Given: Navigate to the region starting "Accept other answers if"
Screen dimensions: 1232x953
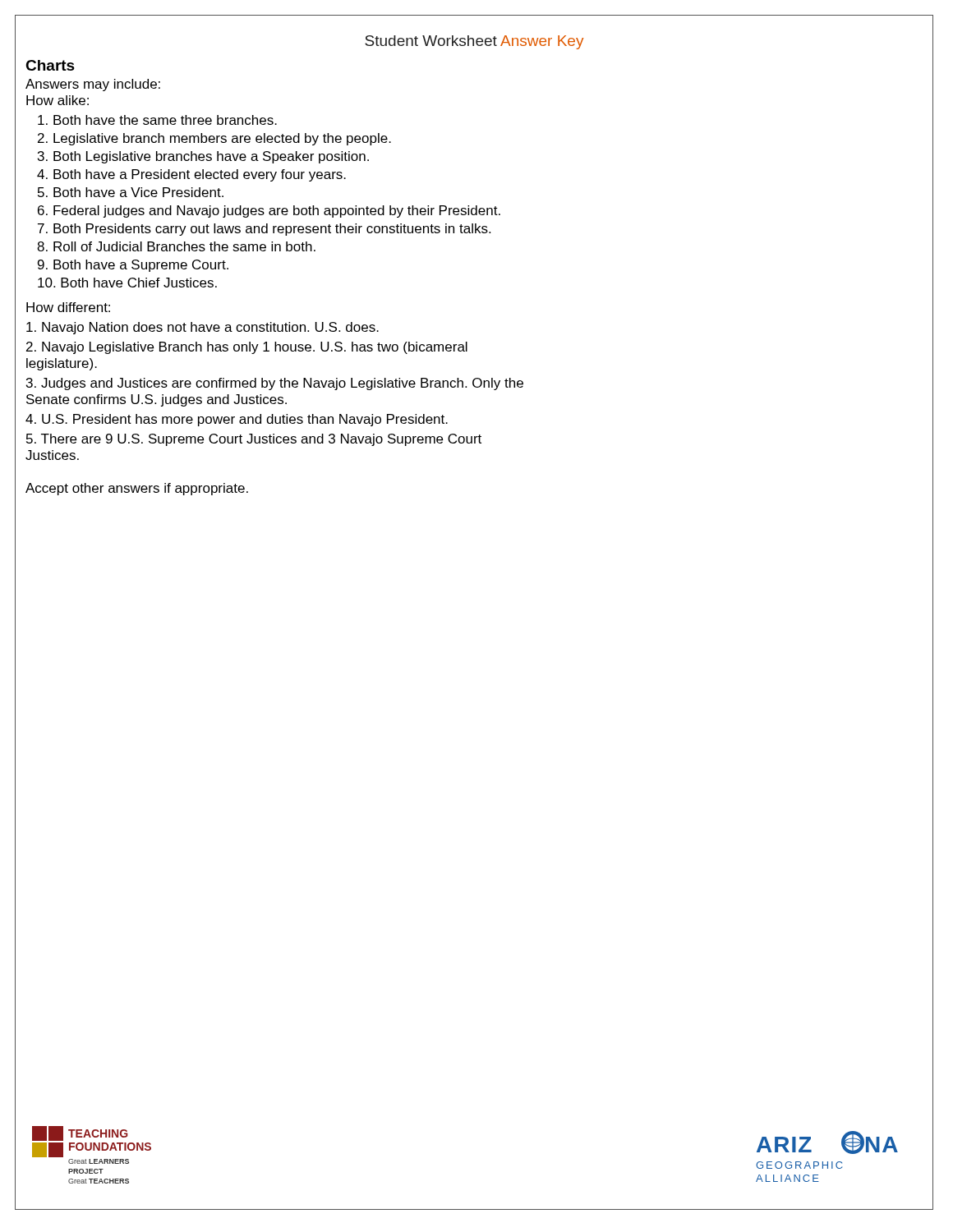Looking at the screenshot, I should point(137,488).
